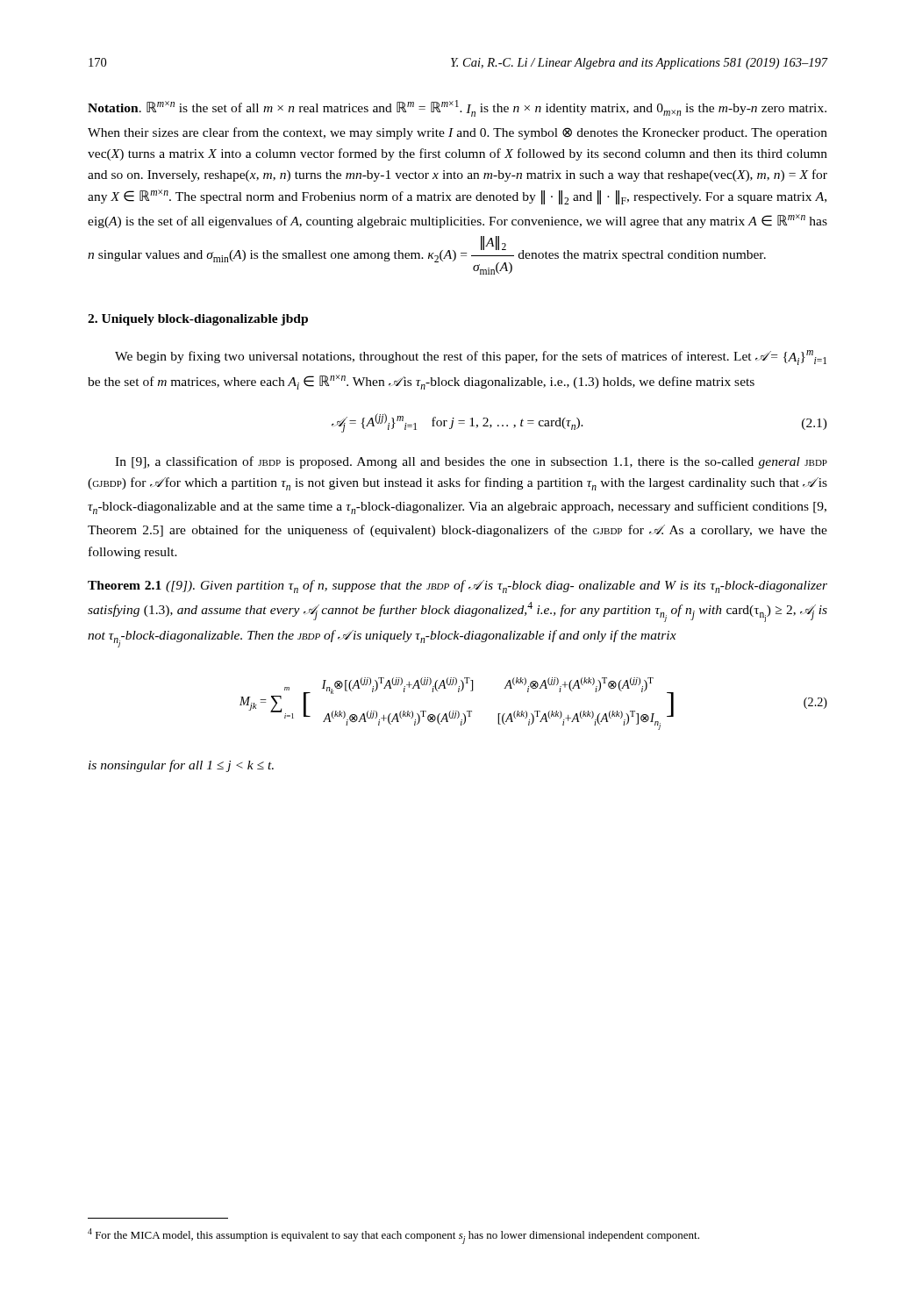
Task: Click on the section header that says "2. Uniquely block-diagonalizable jbdp"
Action: pos(198,318)
